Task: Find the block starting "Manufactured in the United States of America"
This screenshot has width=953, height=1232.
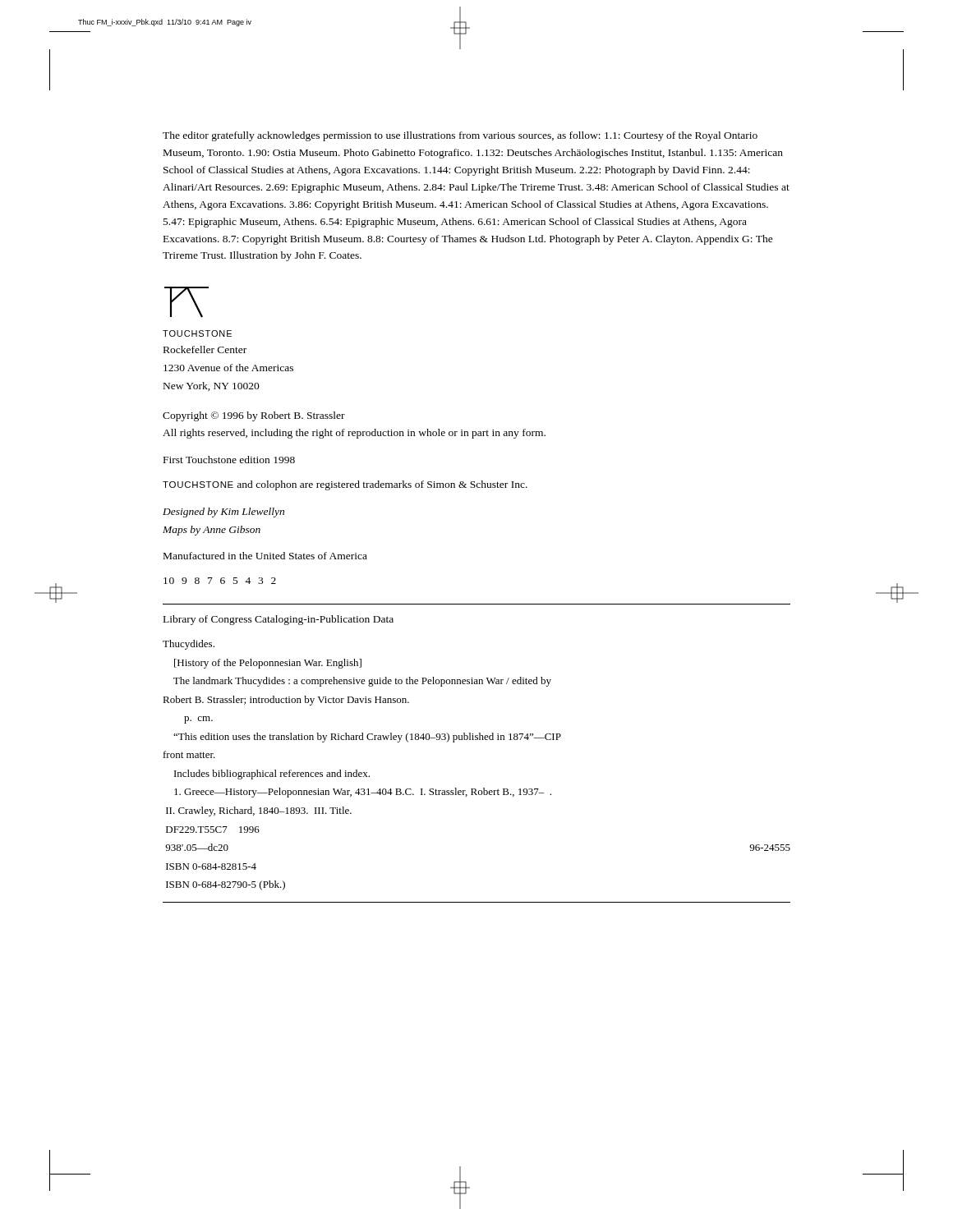Action: tap(265, 556)
